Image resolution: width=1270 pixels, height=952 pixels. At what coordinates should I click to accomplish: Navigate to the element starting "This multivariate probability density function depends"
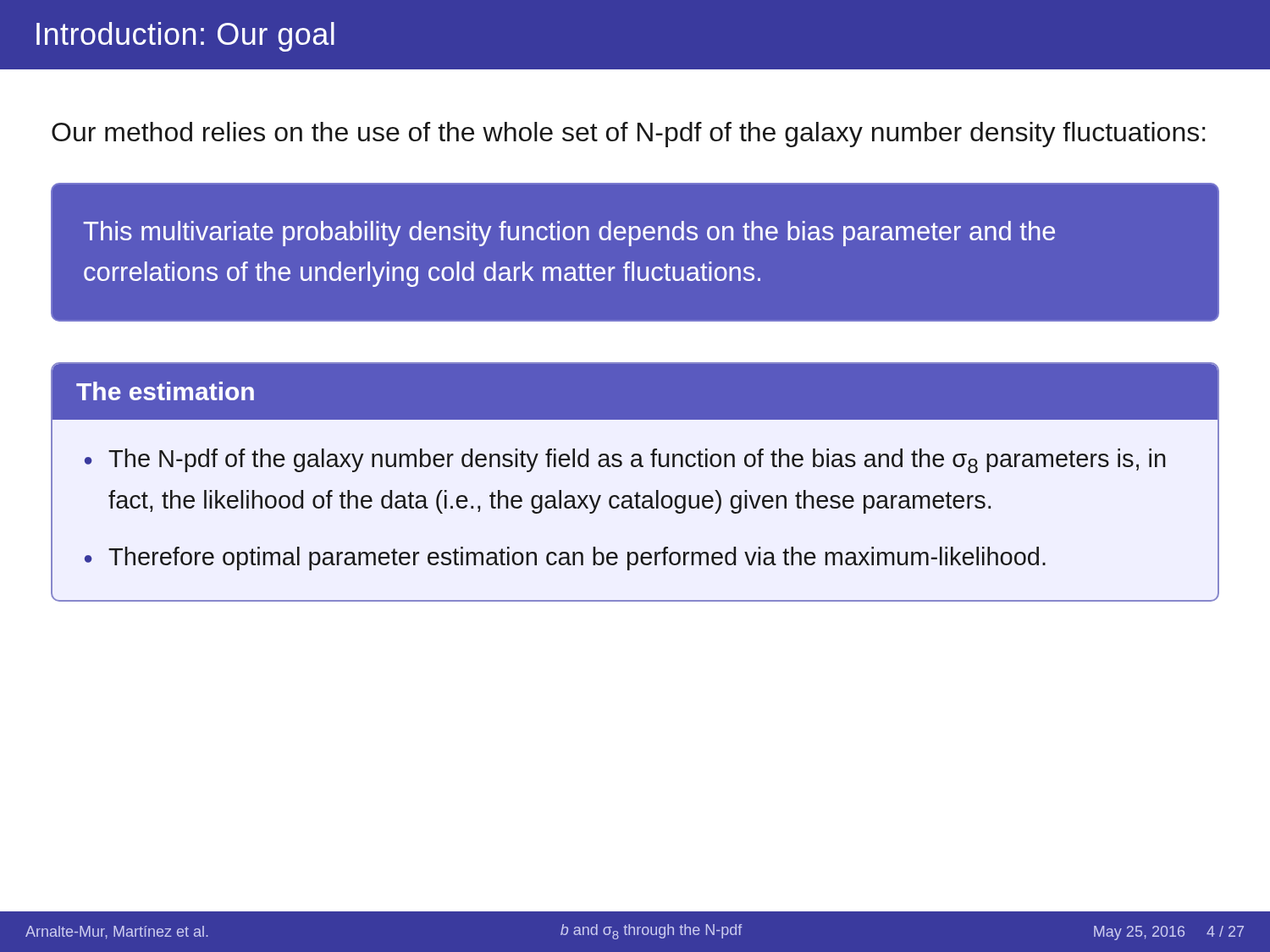tap(635, 252)
